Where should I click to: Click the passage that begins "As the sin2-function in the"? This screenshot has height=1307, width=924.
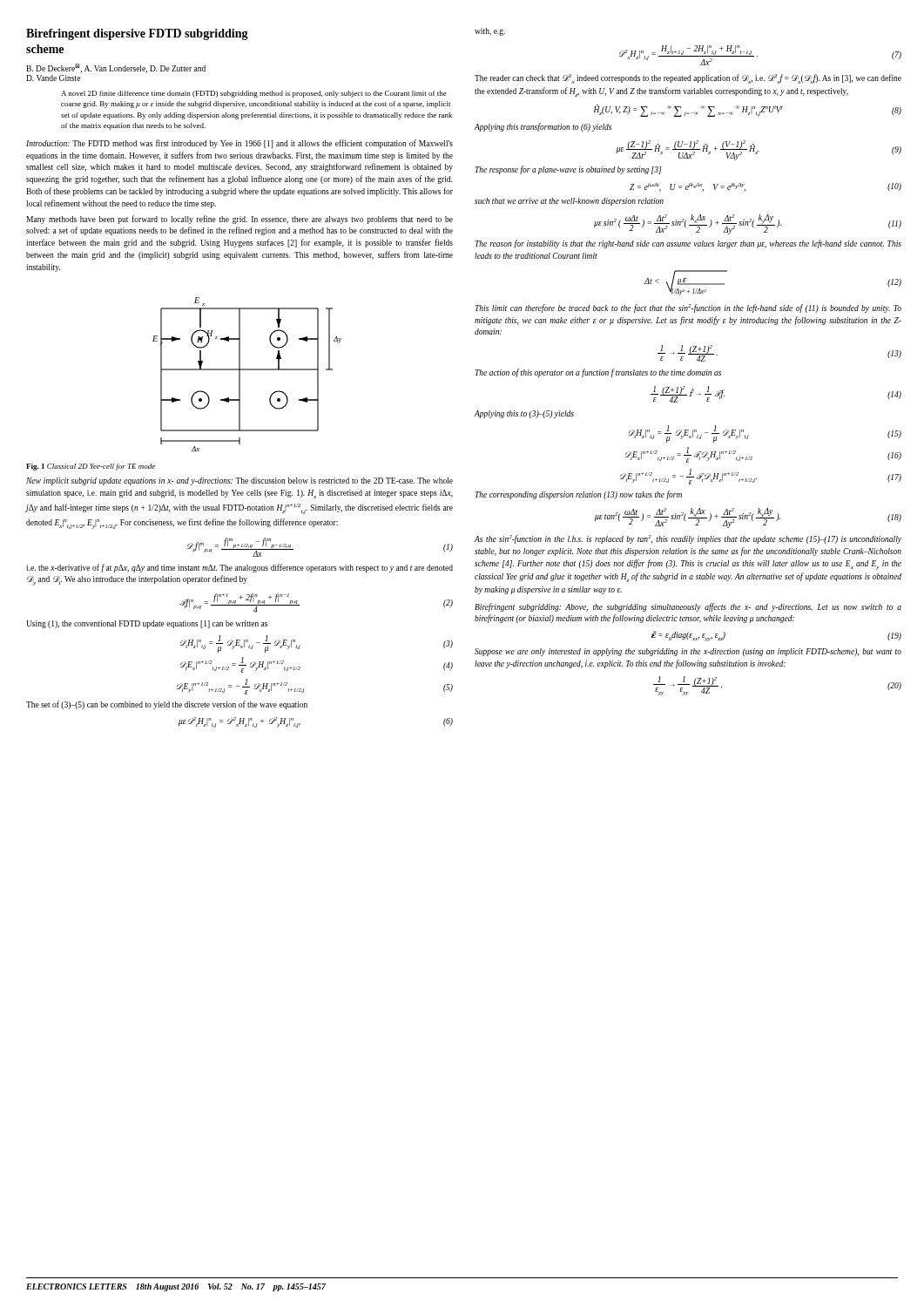coord(688,564)
